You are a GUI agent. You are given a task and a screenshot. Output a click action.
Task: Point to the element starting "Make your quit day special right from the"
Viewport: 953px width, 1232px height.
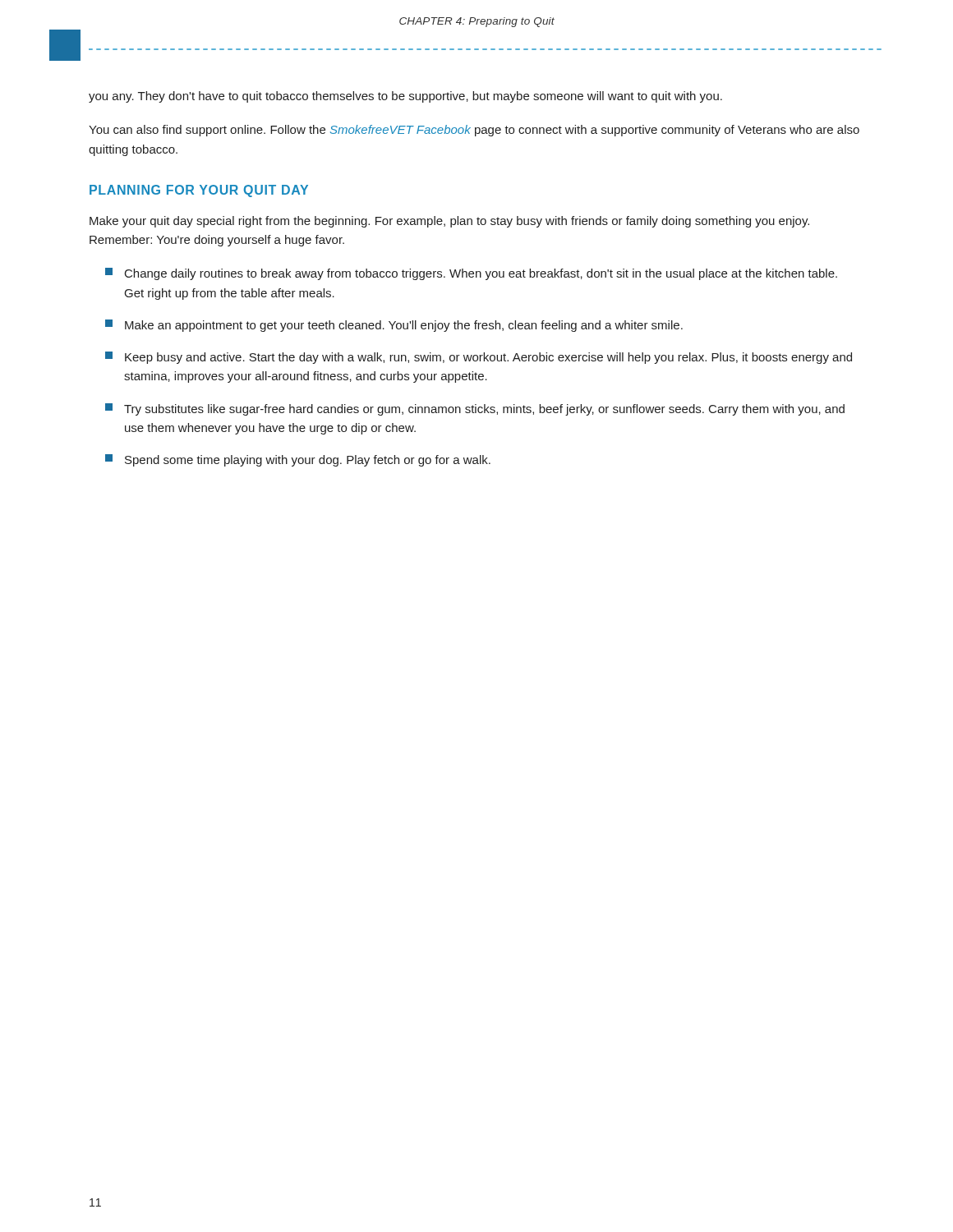click(x=450, y=230)
